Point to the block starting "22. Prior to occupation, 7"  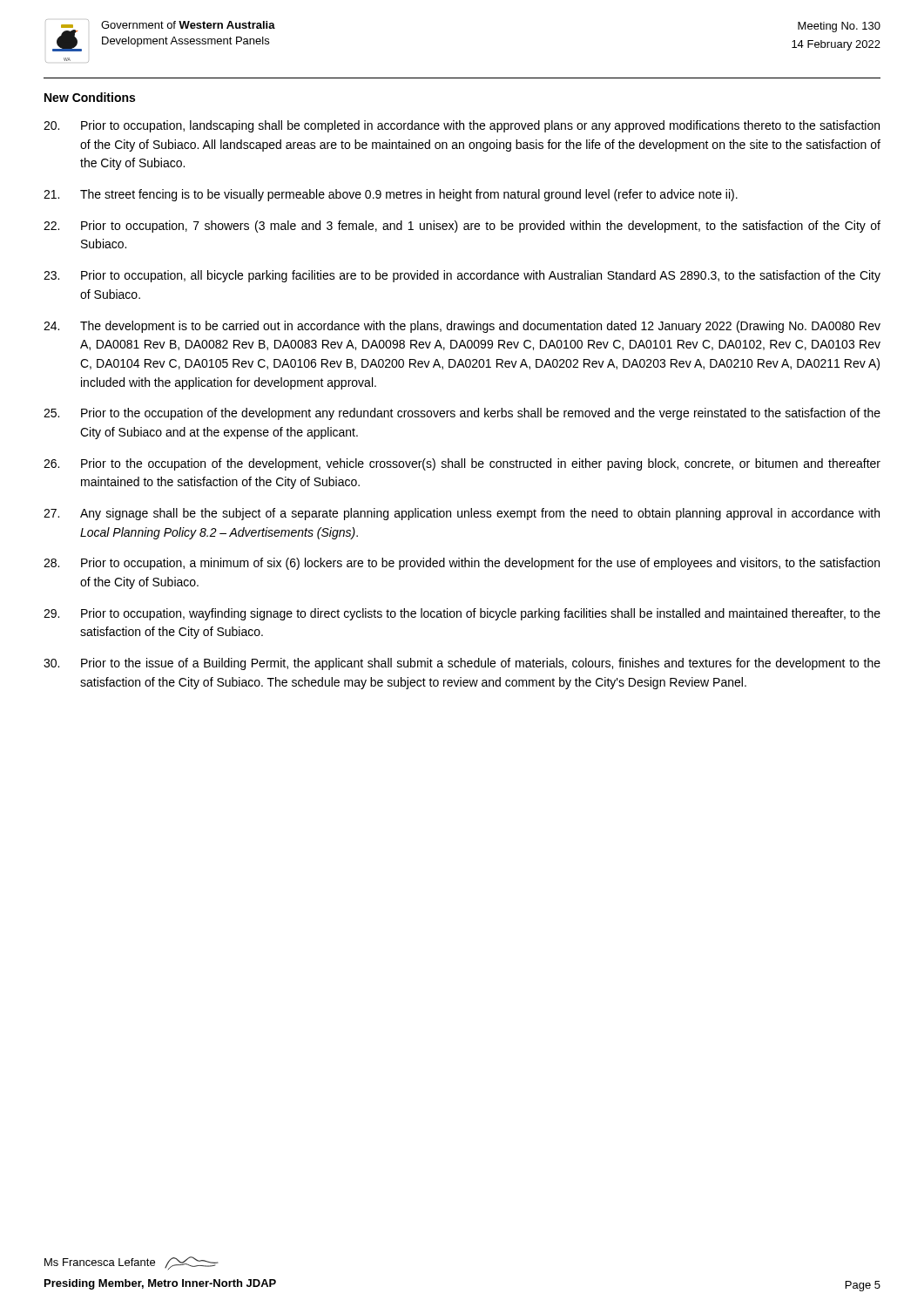click(462, 236)
